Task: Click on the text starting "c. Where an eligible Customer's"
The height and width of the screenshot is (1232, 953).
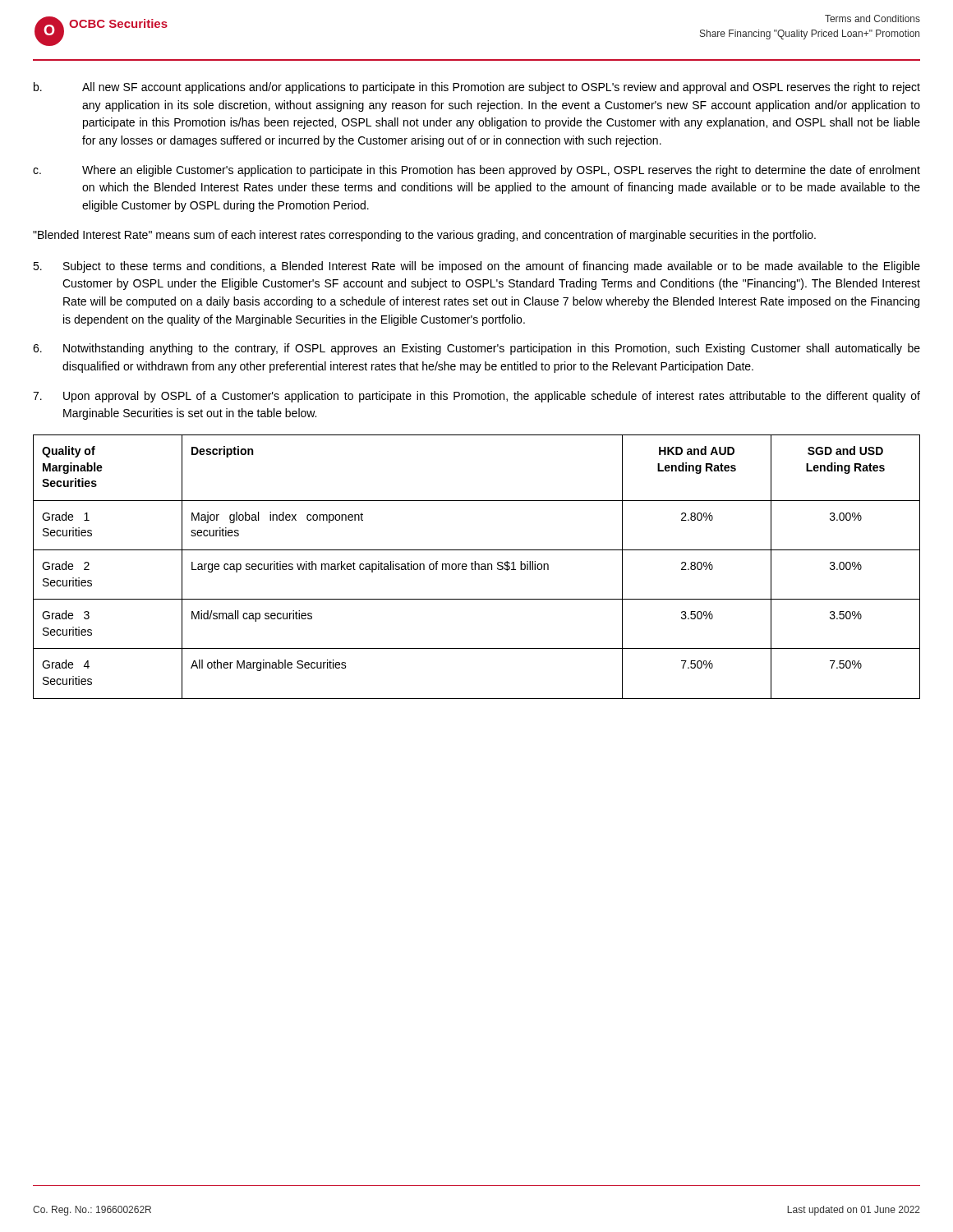Action: coord(476,188)
